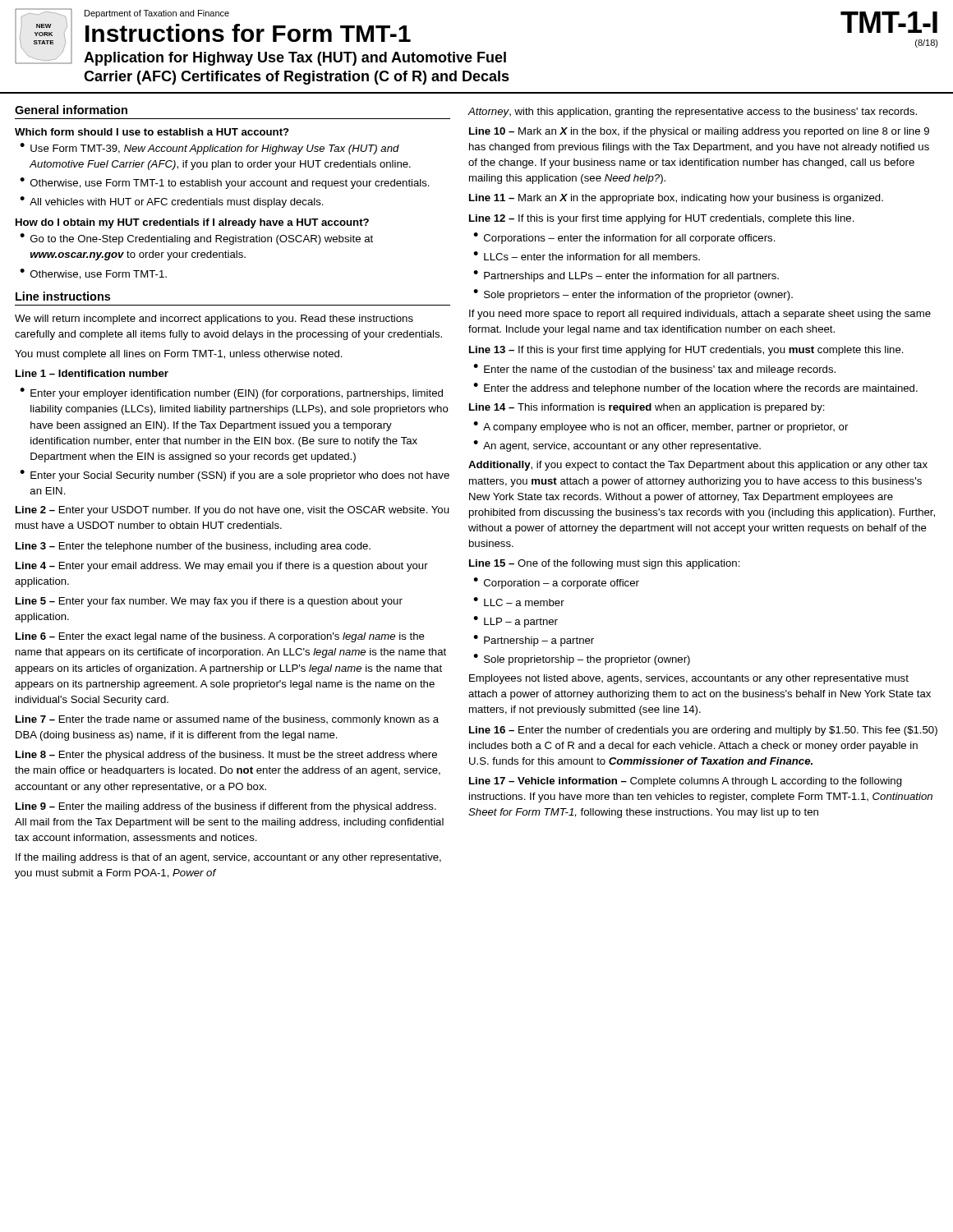Point to the region starting "• Enter the address"
This screenshot has height=1232, width=953.
pyautogui.click(x=696, y=388)
